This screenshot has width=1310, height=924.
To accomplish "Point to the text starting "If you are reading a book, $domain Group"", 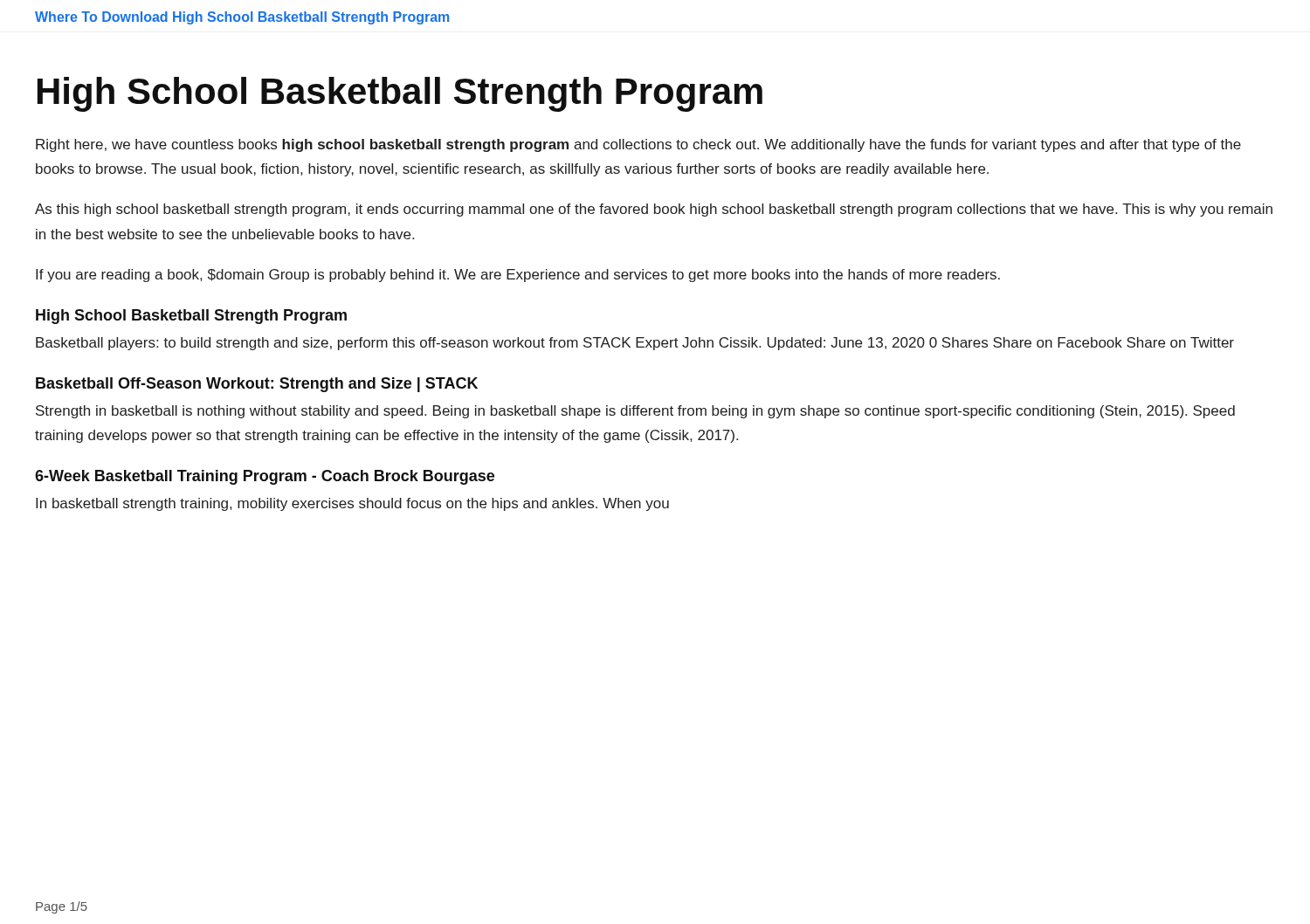I will [x=518, y=274].
